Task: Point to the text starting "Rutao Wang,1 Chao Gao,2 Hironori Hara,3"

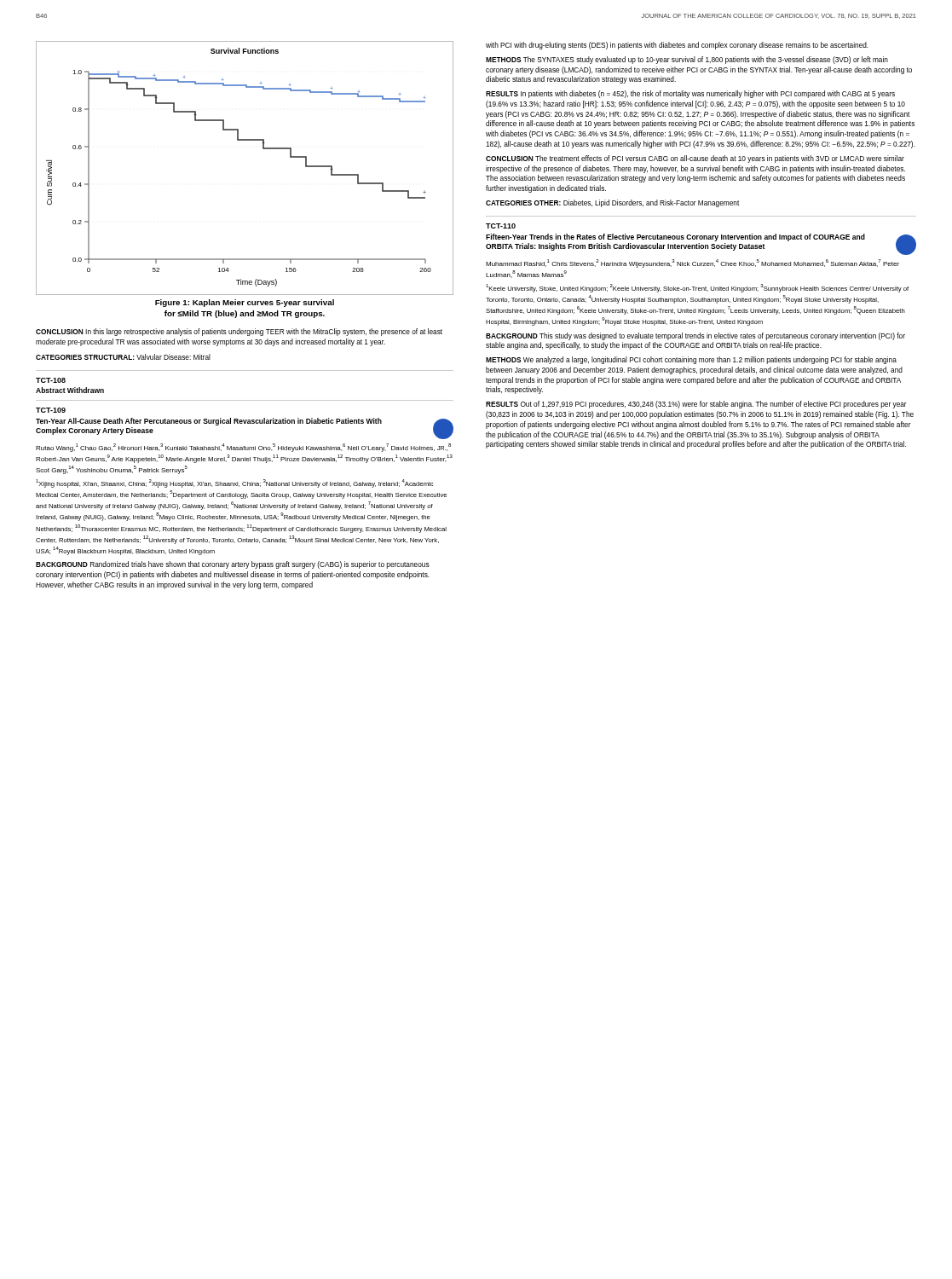Action: 244,458
